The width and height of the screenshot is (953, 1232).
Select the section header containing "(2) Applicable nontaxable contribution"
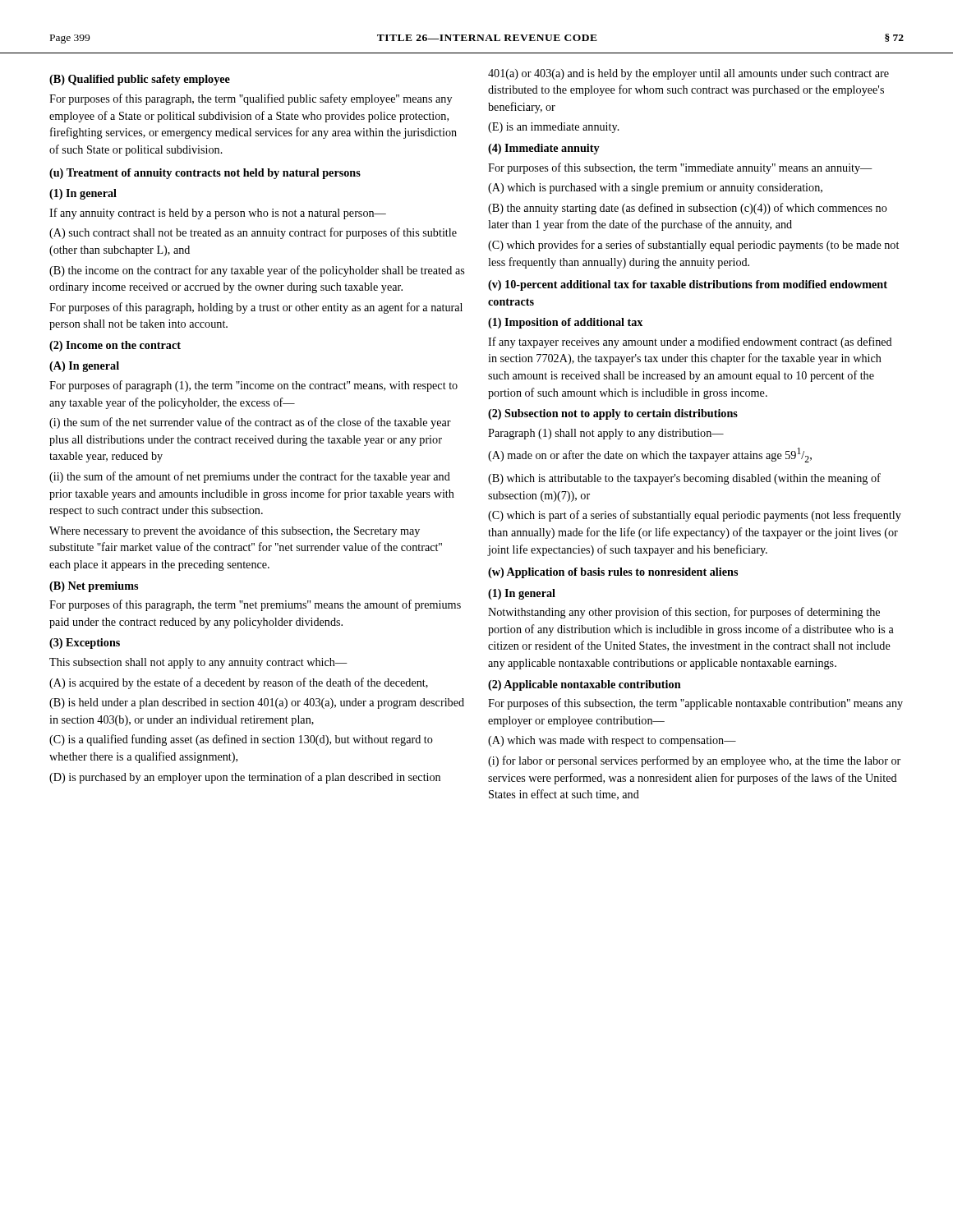(584, 684)
